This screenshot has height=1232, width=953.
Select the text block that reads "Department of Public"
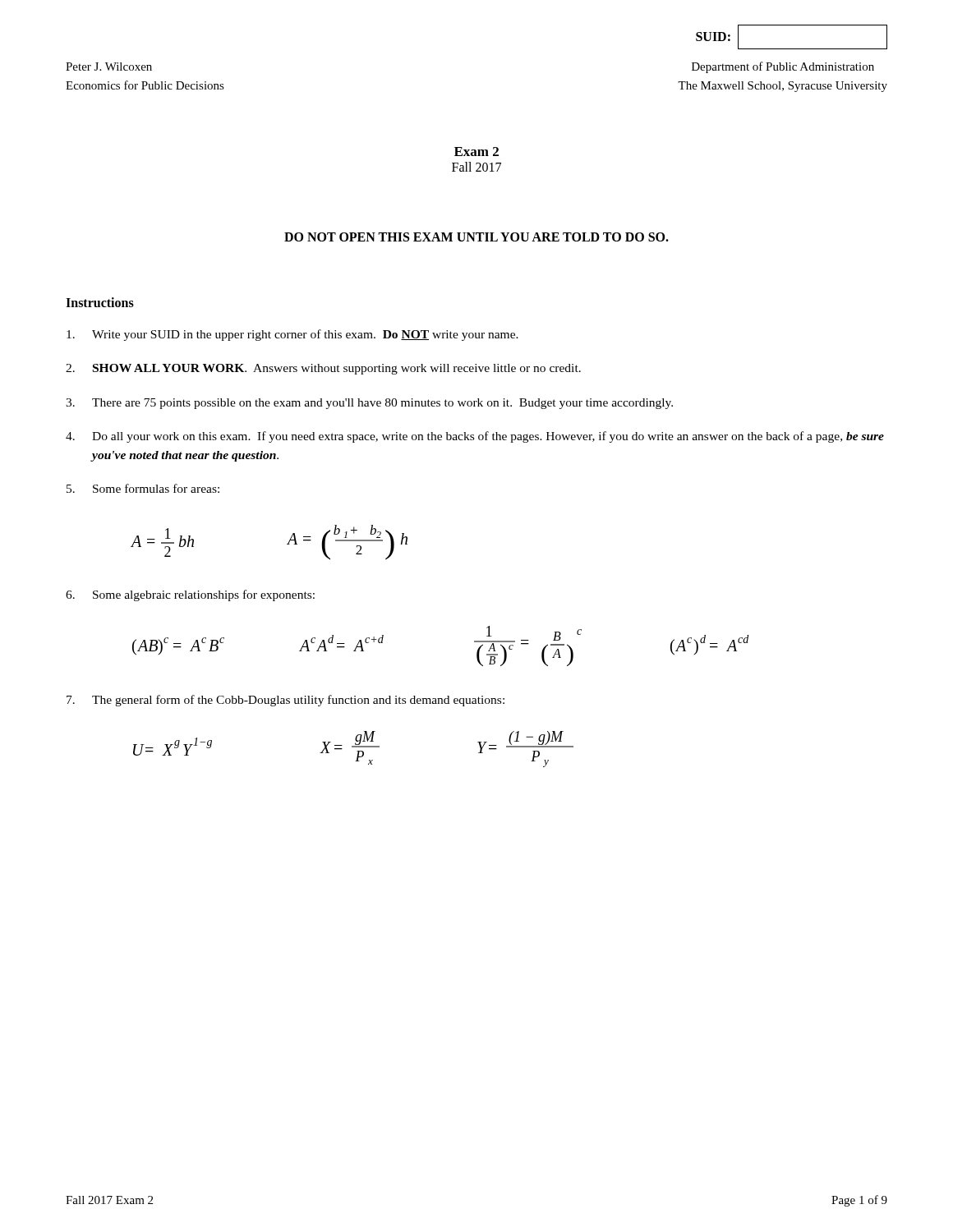783,76
